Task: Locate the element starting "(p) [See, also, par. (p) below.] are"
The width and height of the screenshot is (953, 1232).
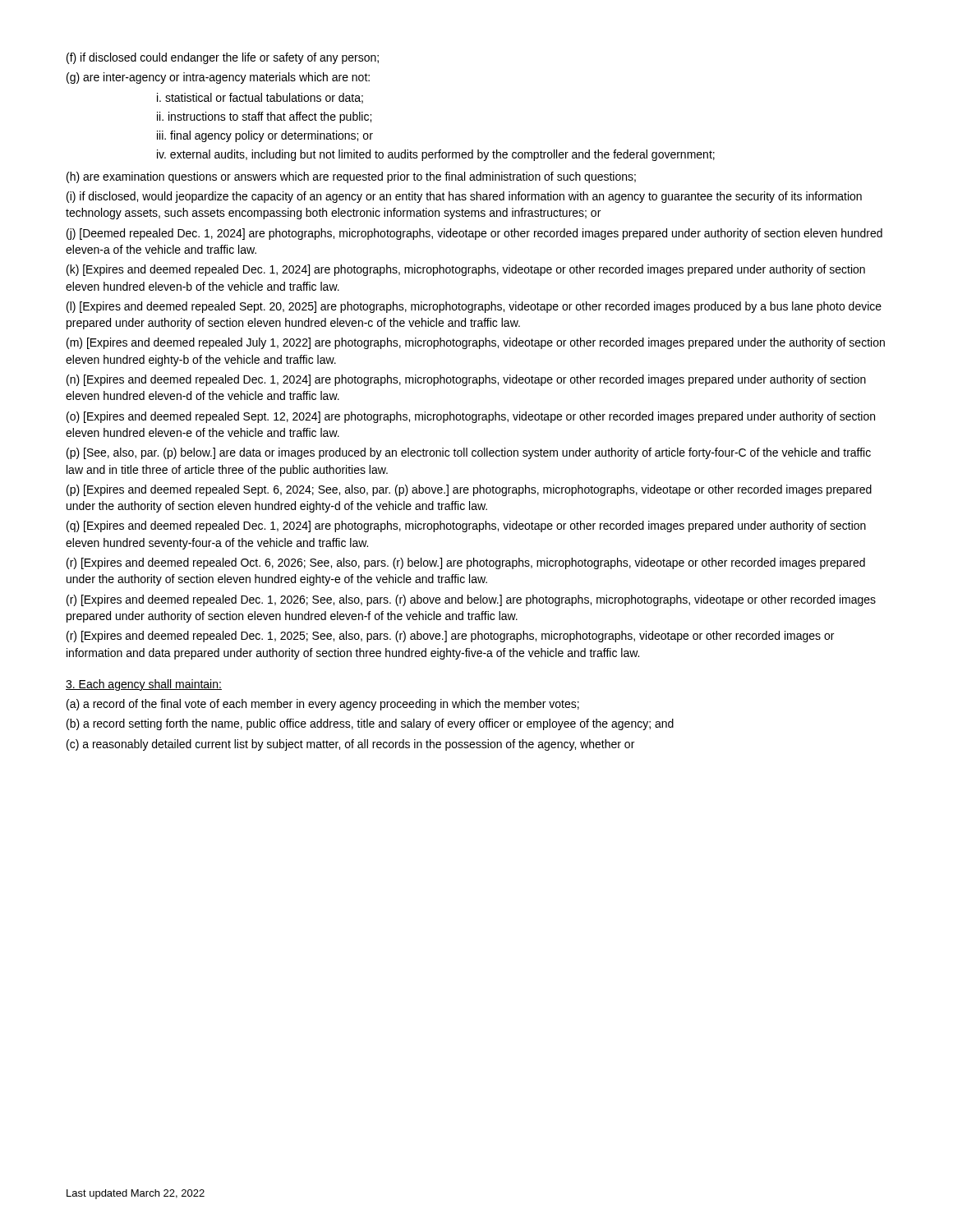Action: [x=468, y=461]
